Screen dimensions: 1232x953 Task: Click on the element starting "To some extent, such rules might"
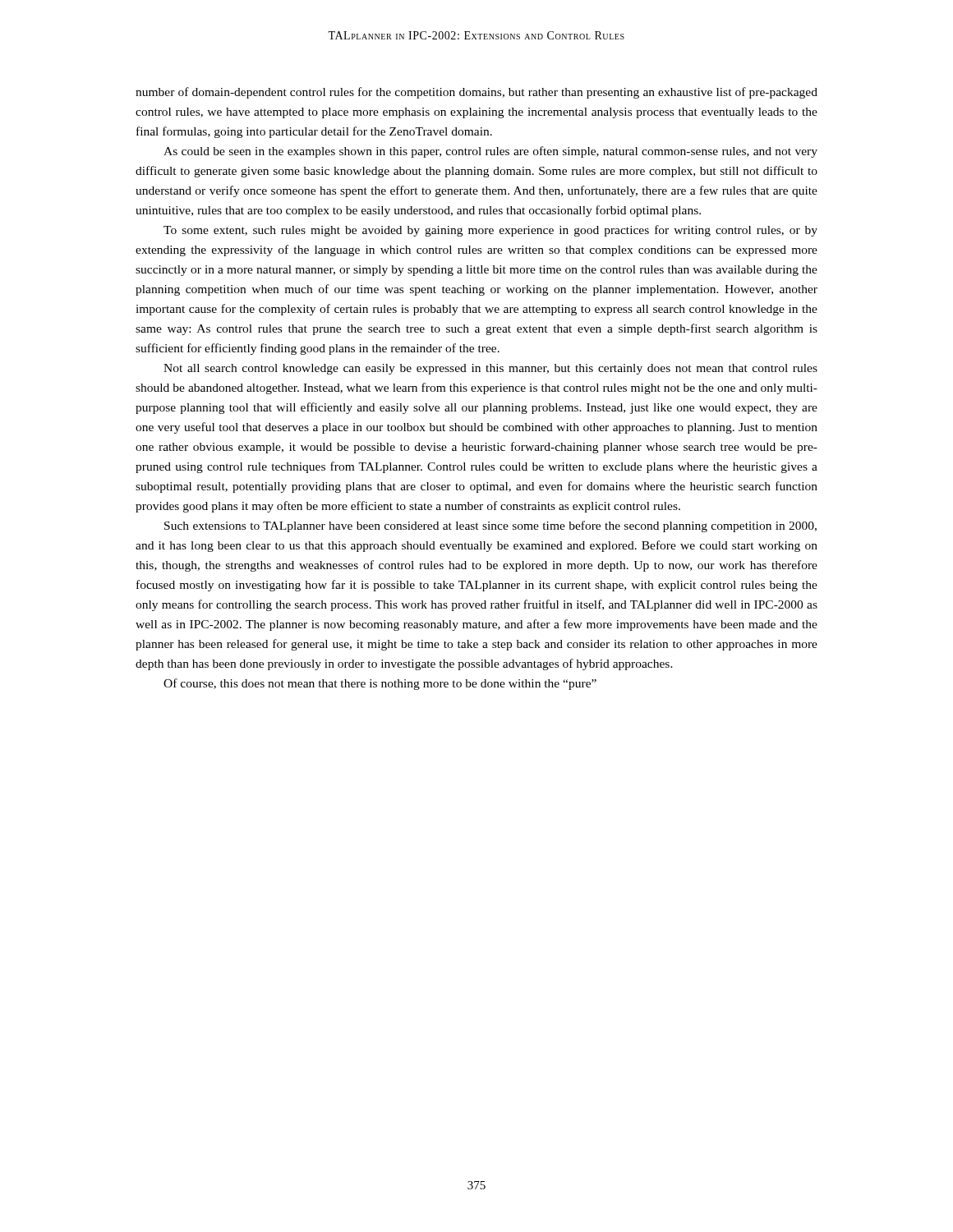tap(476, 289)
